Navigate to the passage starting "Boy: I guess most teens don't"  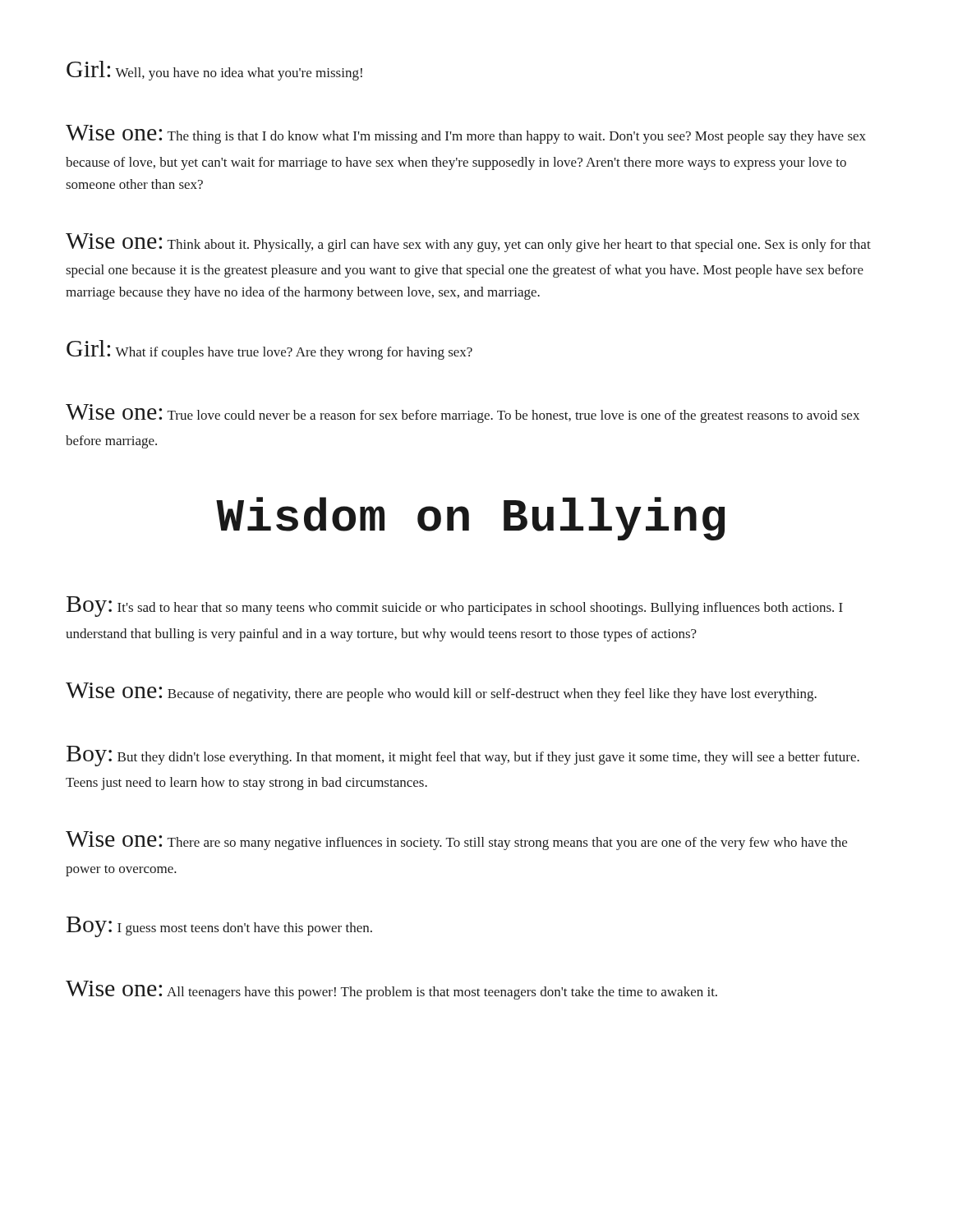click(x=219, y=924)
